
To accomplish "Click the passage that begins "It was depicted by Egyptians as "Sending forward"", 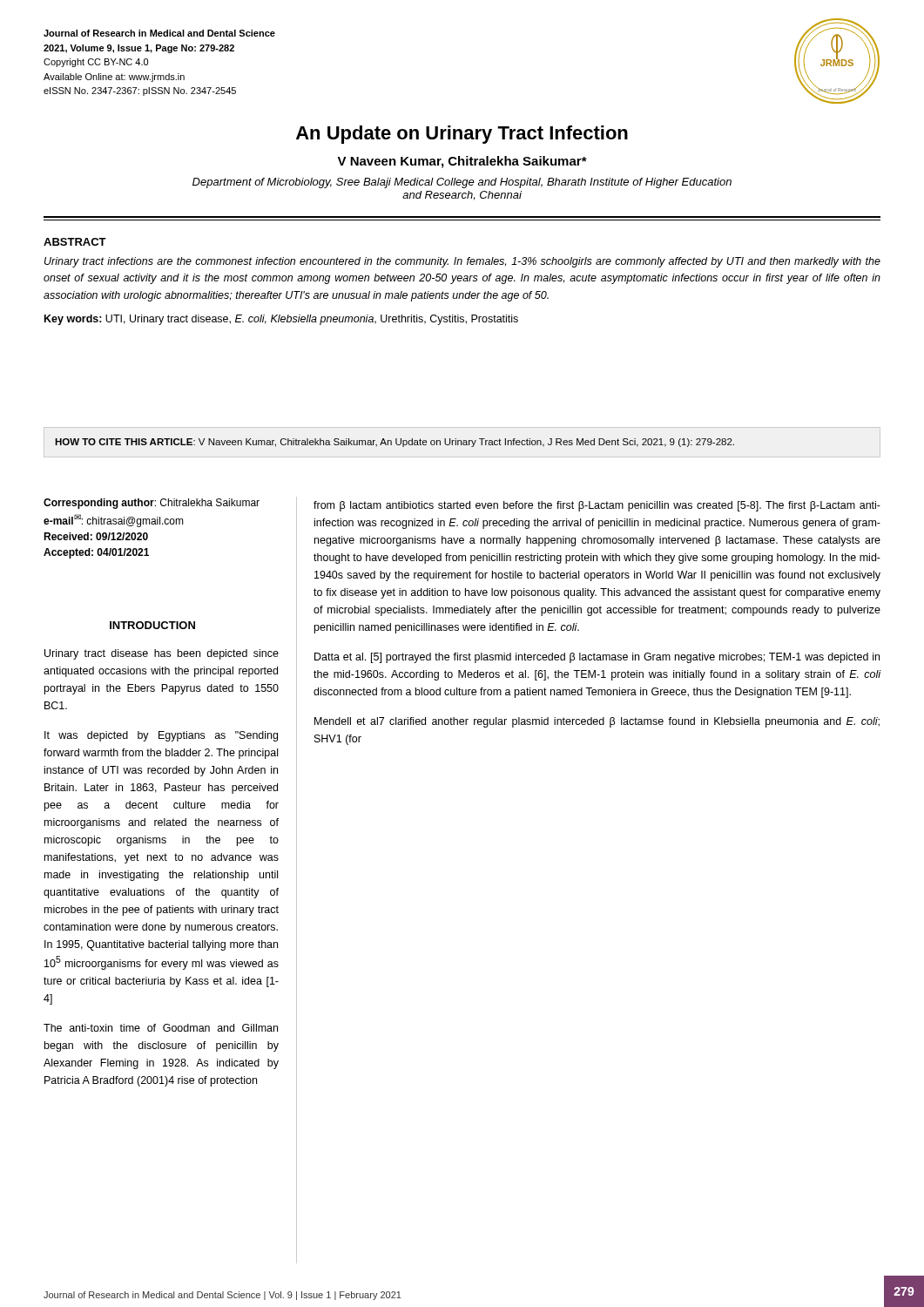I will pos(161,867).
